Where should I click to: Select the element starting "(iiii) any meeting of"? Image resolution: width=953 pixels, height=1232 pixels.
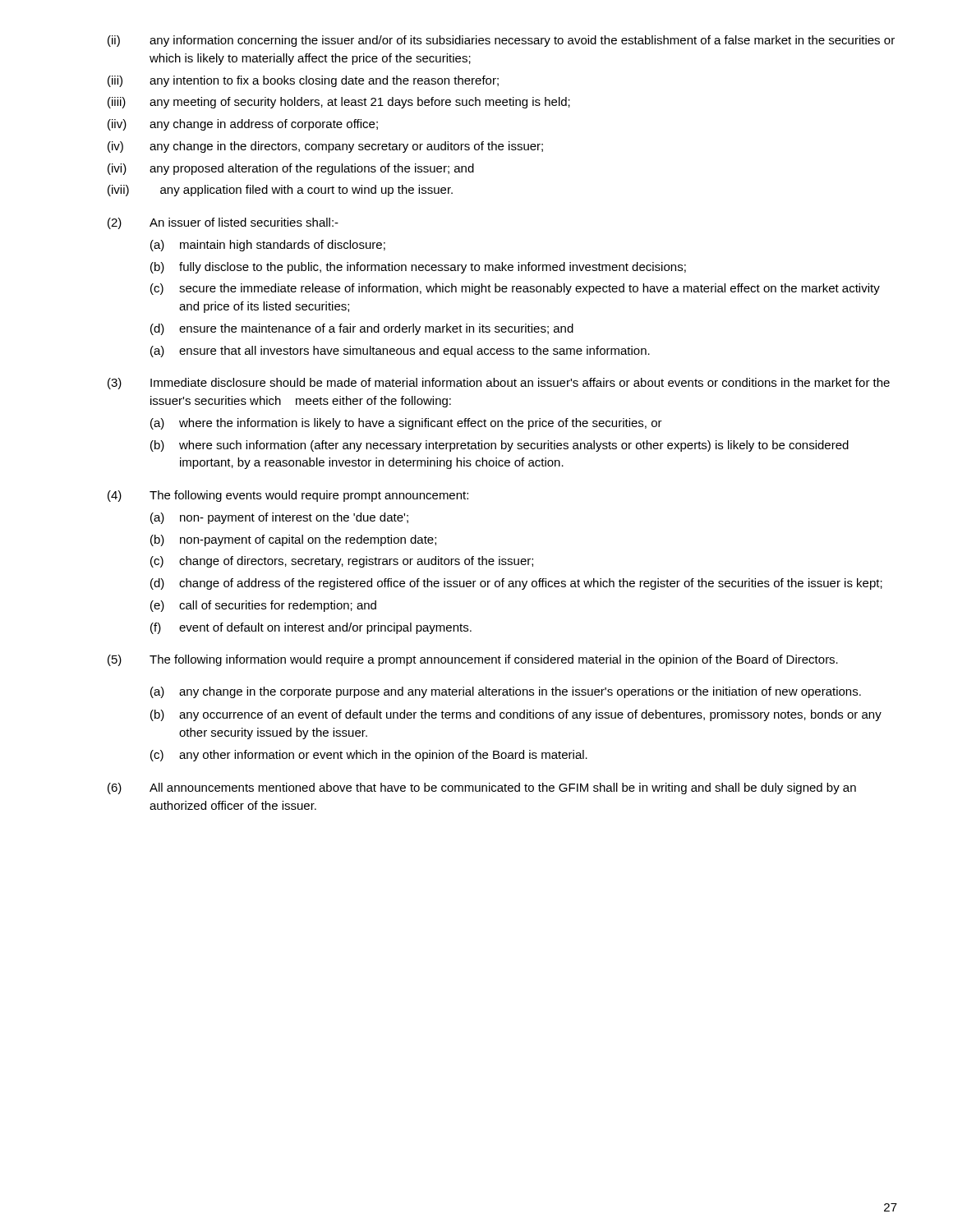339,102
